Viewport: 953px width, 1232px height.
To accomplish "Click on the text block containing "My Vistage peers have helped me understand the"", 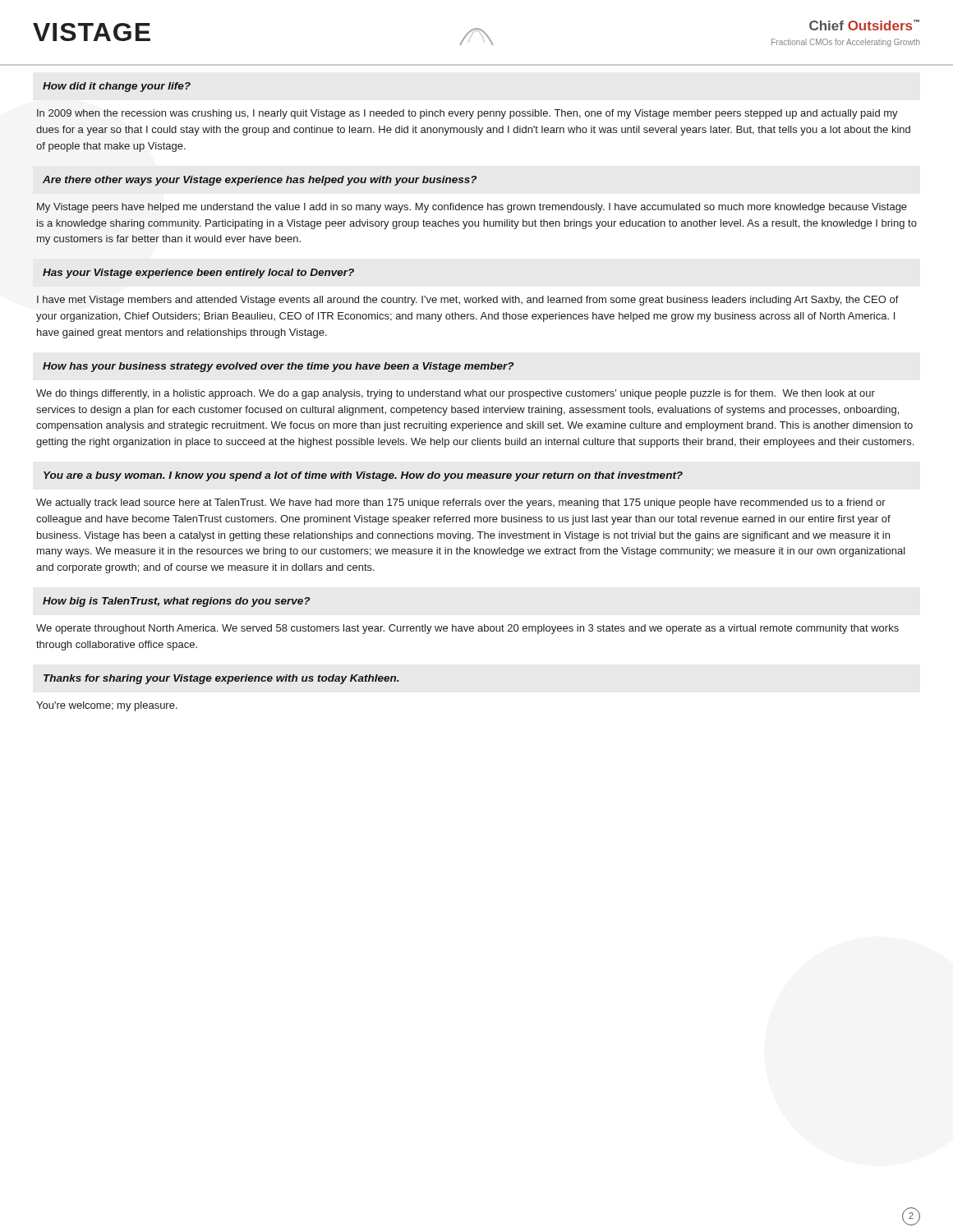I will click(x=476, y=223).
